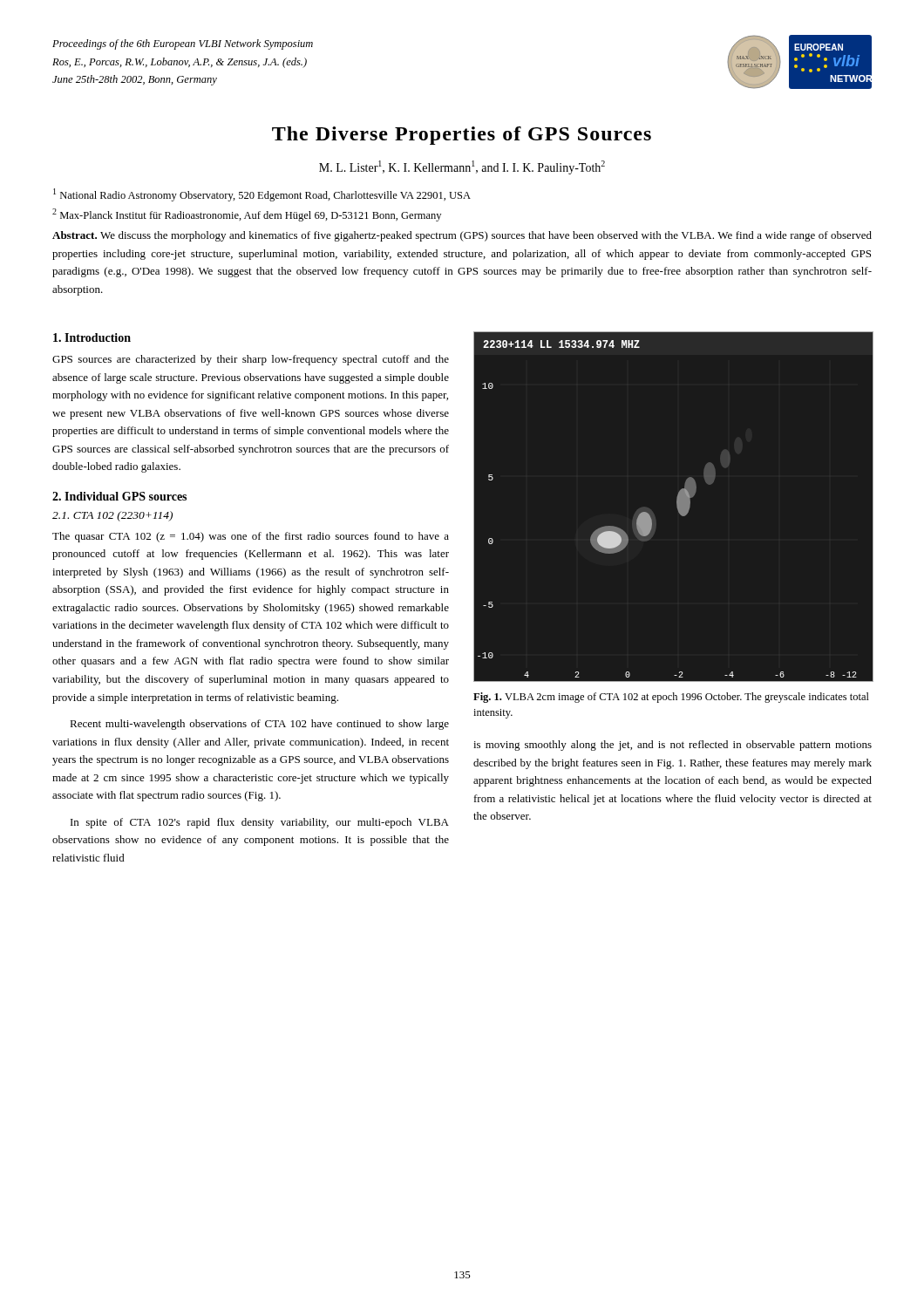The width and height of the screenshot is (924, 1308).
Task: Select the photo
Action: (673, 507)
